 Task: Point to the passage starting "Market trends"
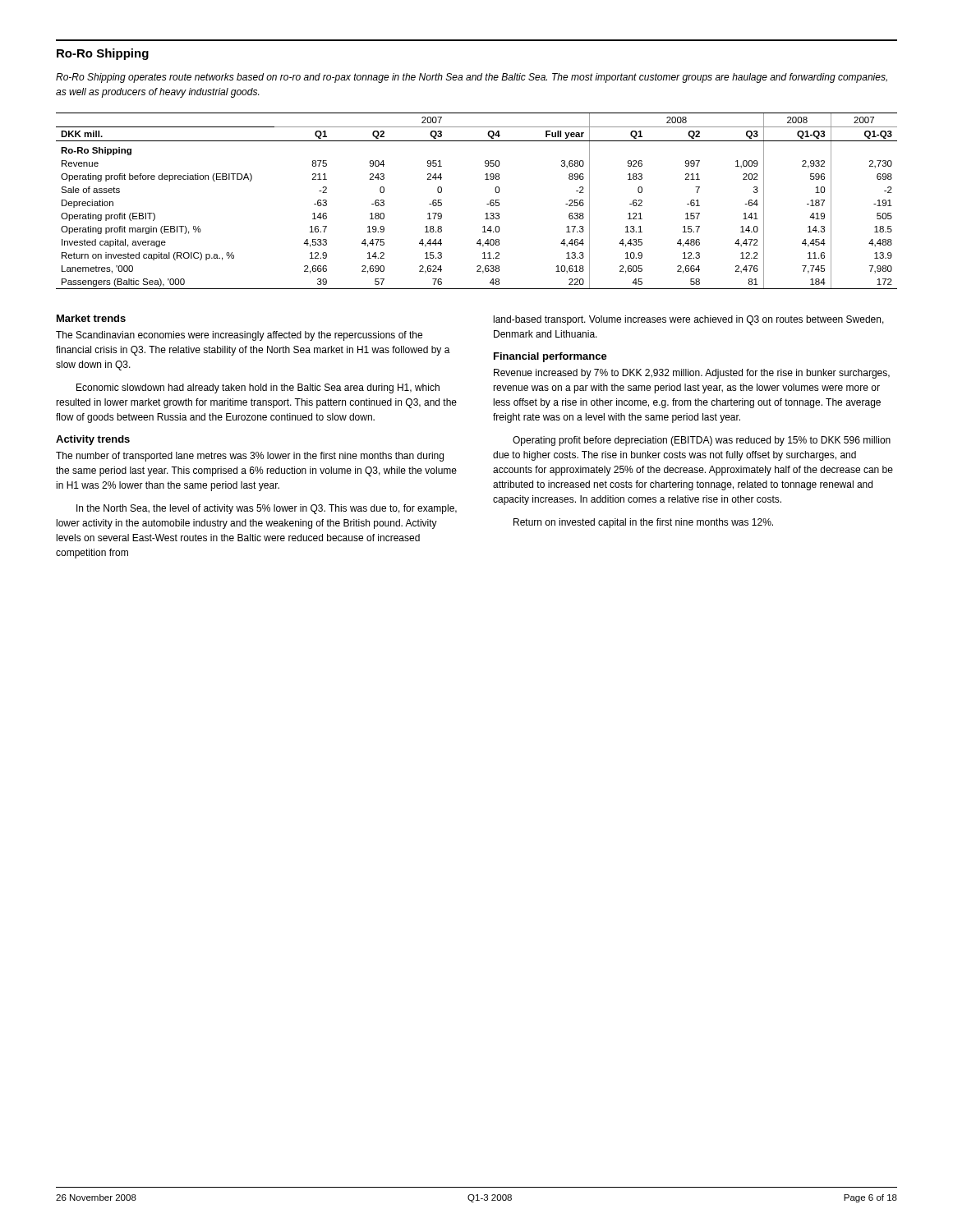[x=91, y=318]
